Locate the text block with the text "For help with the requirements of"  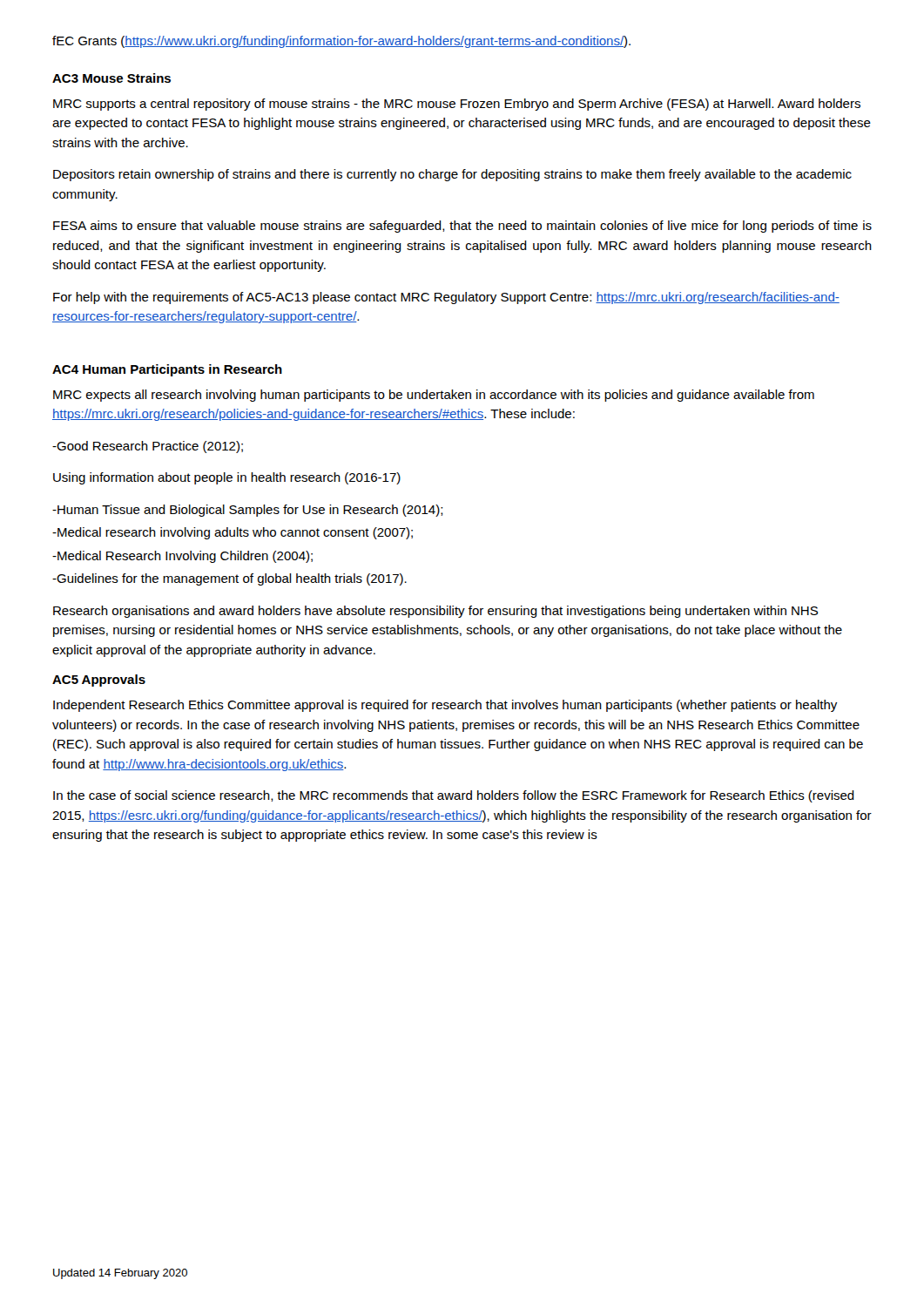[446, 306]
